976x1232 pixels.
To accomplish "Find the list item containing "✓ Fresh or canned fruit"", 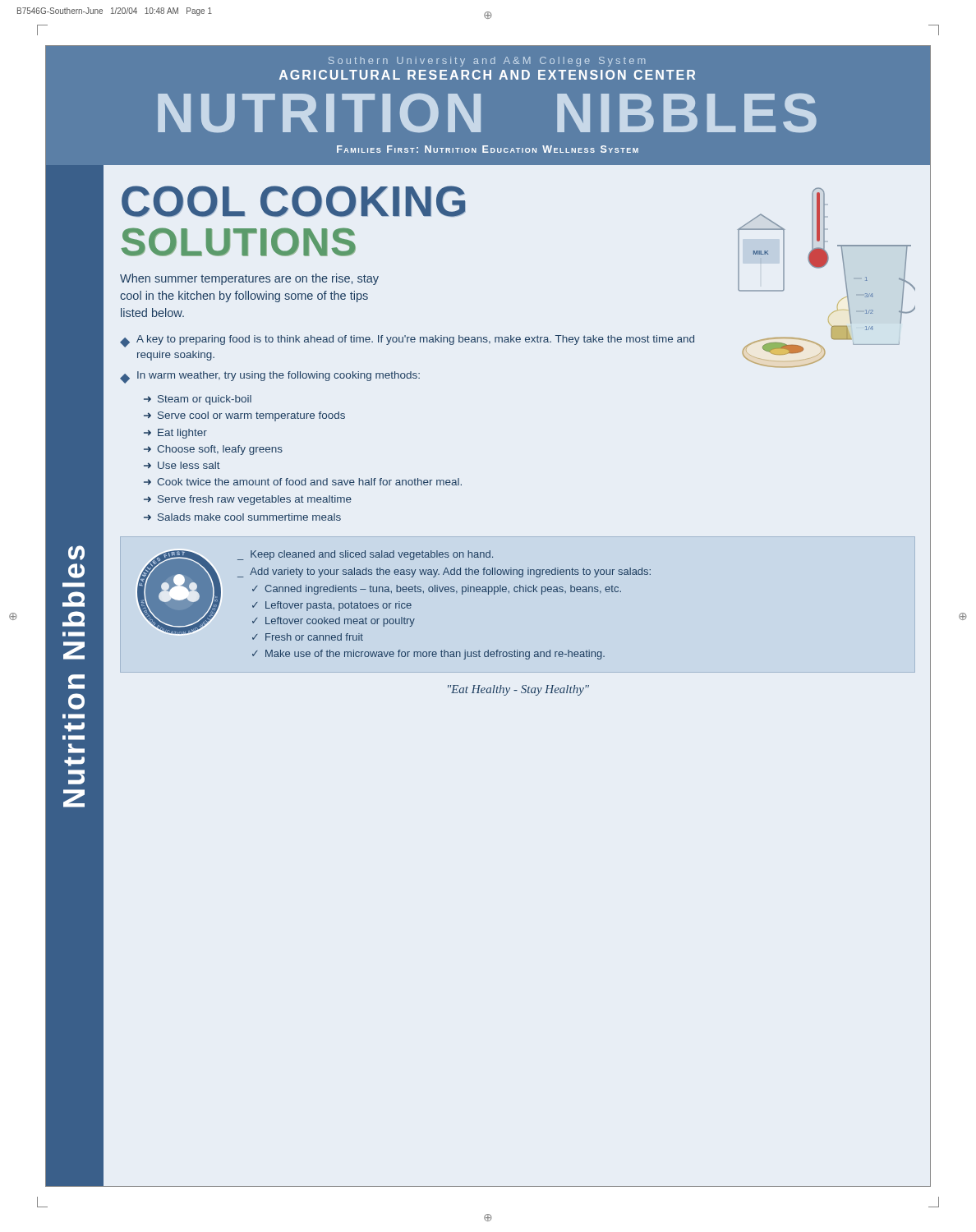I will (x=307, y=637).
